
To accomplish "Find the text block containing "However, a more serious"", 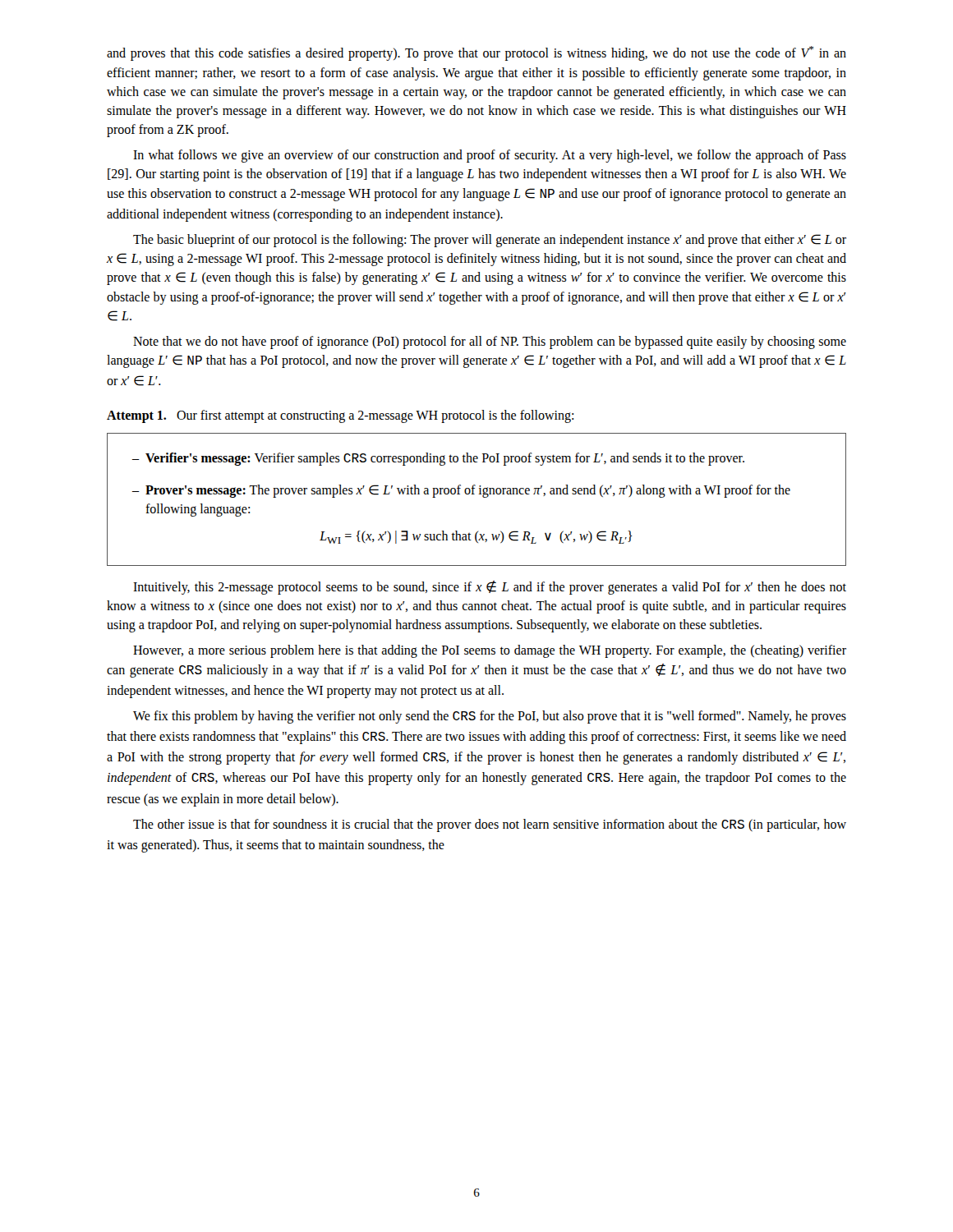I will tap(476, 670).
